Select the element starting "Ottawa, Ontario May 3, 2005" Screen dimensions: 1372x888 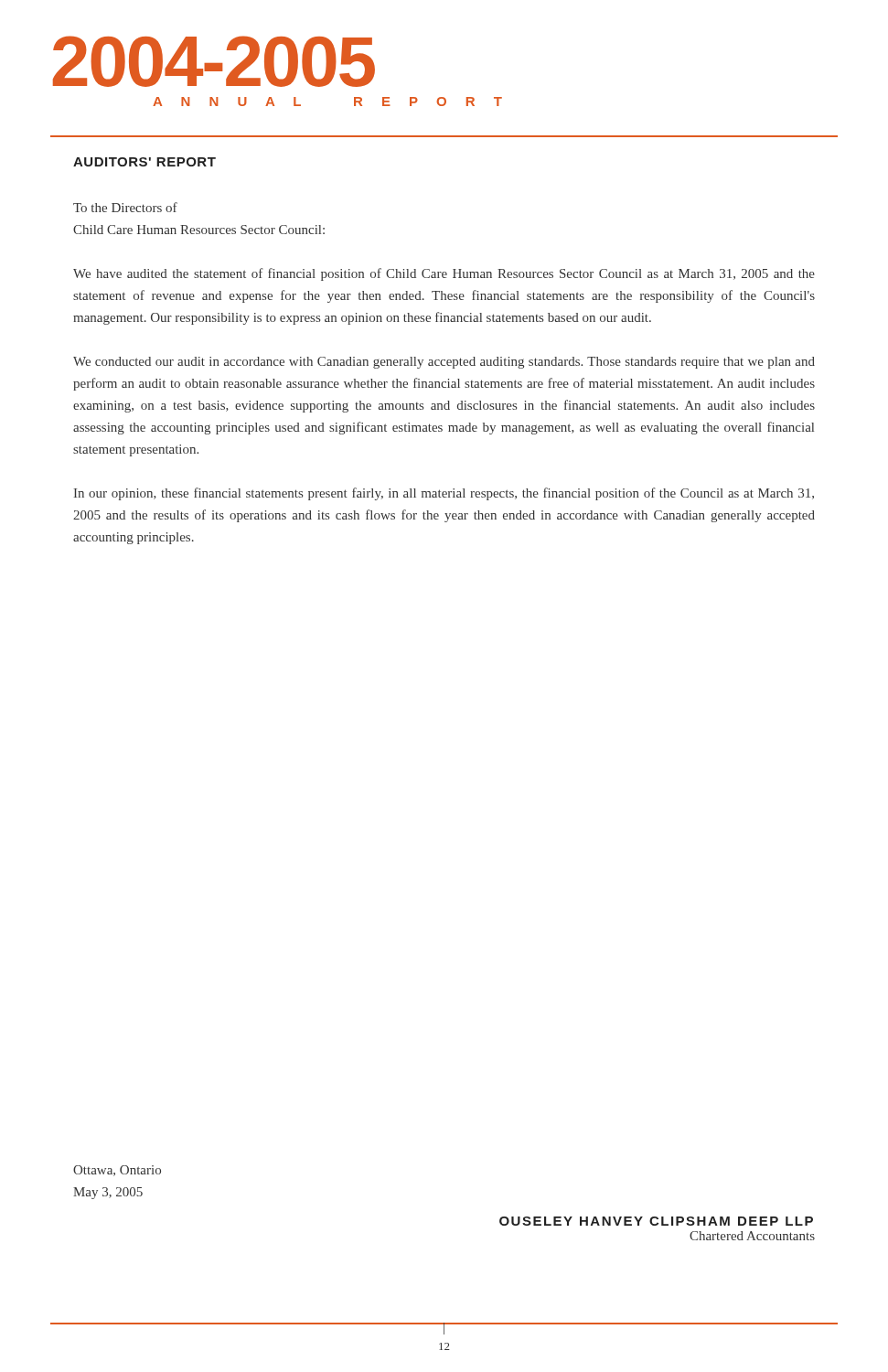coord(117,1181)
